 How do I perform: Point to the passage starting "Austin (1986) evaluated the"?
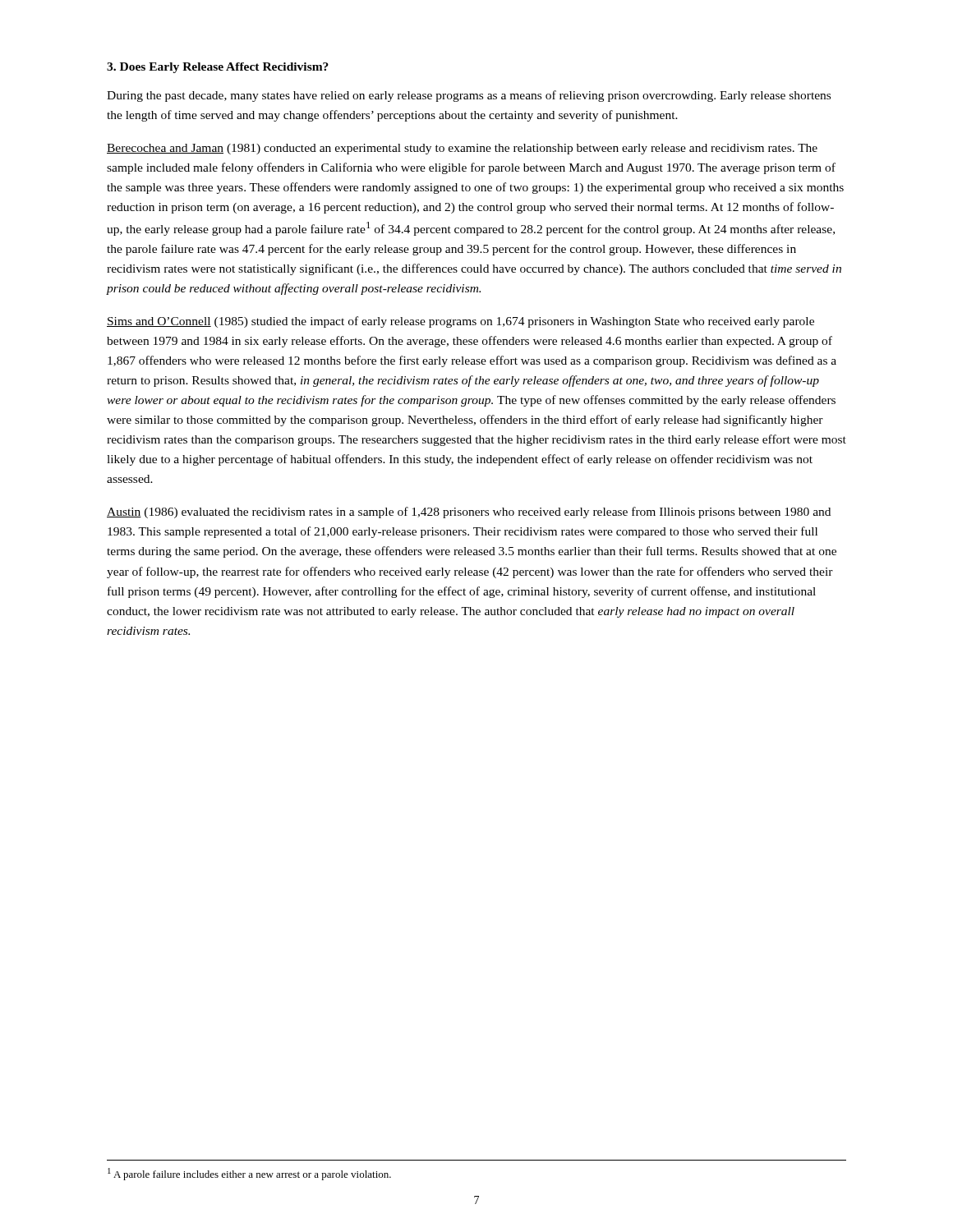point(472,571)
